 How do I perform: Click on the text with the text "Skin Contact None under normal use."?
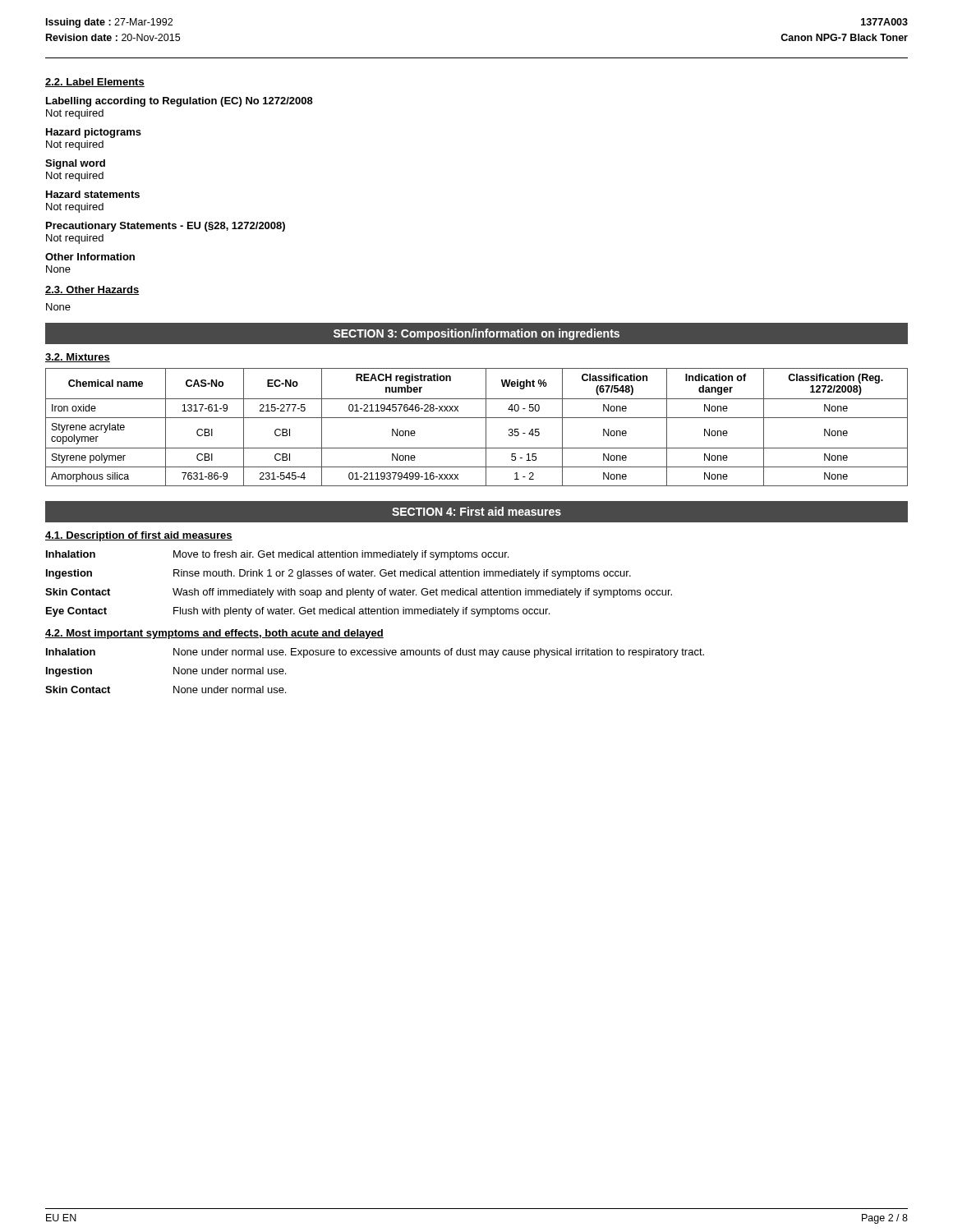[x=73, y=690]
